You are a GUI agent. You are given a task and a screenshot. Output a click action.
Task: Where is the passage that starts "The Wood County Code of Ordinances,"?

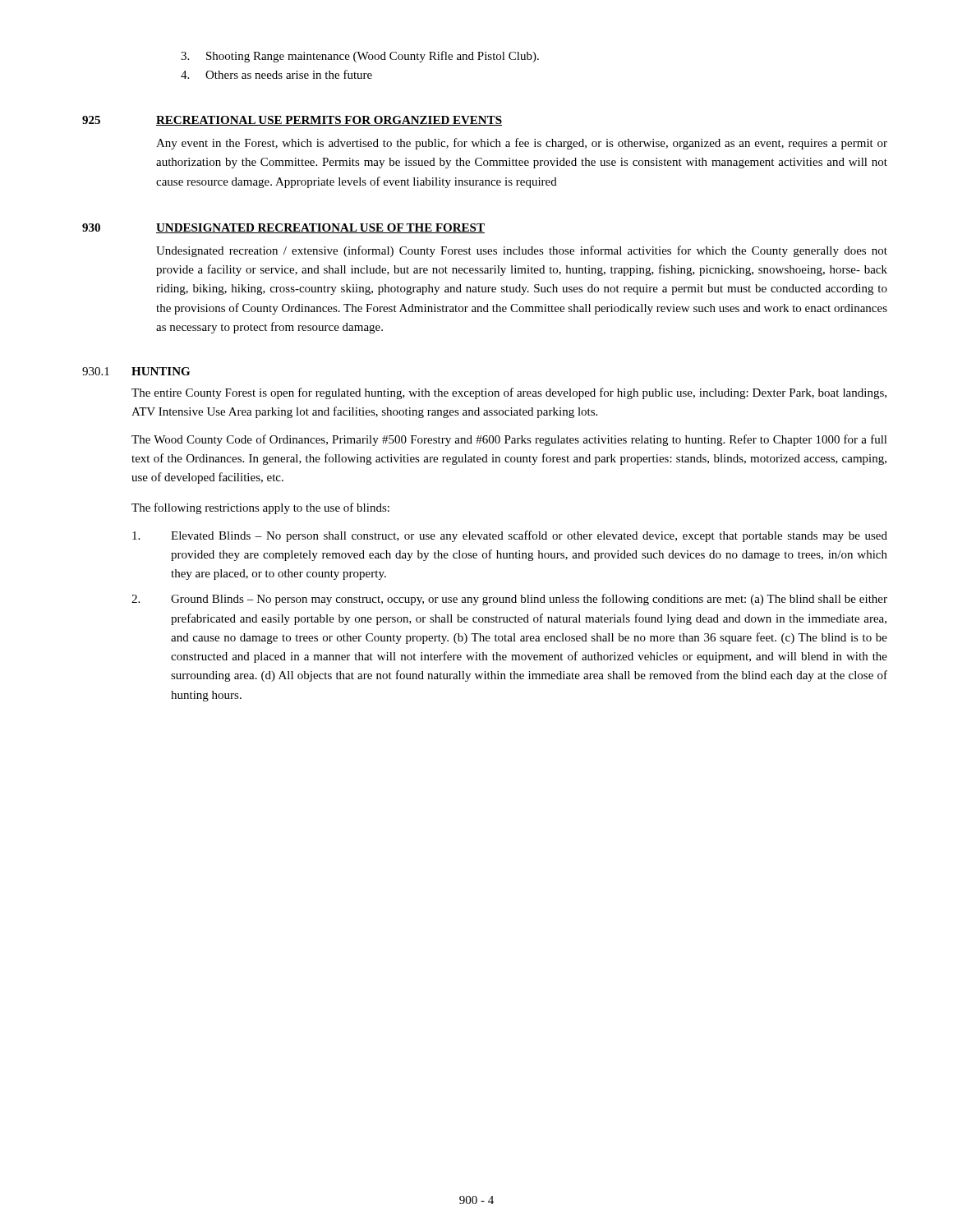pyautogui.click(x=509, y=458)
